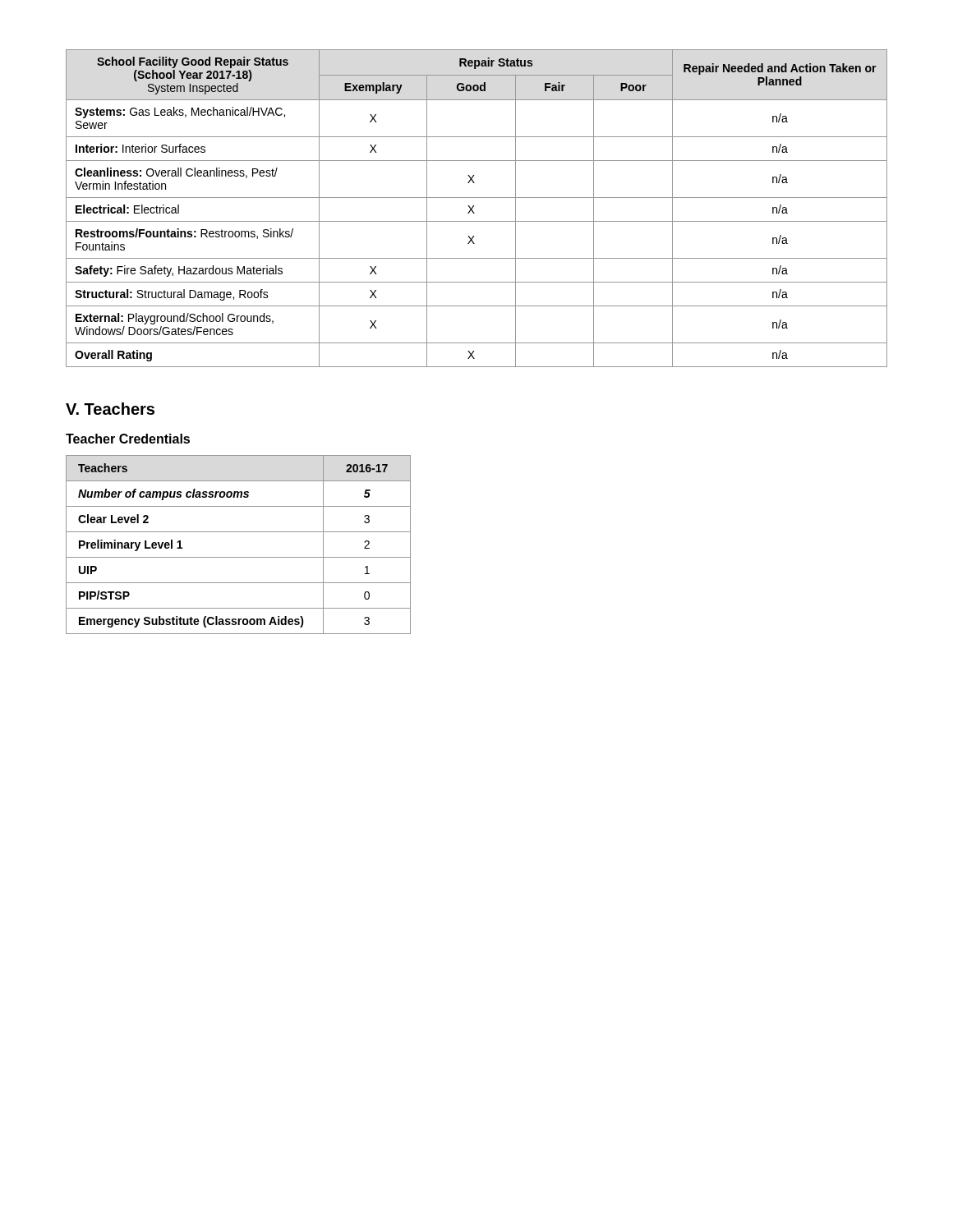Locate the table with the text "Structural: Structural Damage, Roofs"
953x1232 pixels.
click(476, 208)
